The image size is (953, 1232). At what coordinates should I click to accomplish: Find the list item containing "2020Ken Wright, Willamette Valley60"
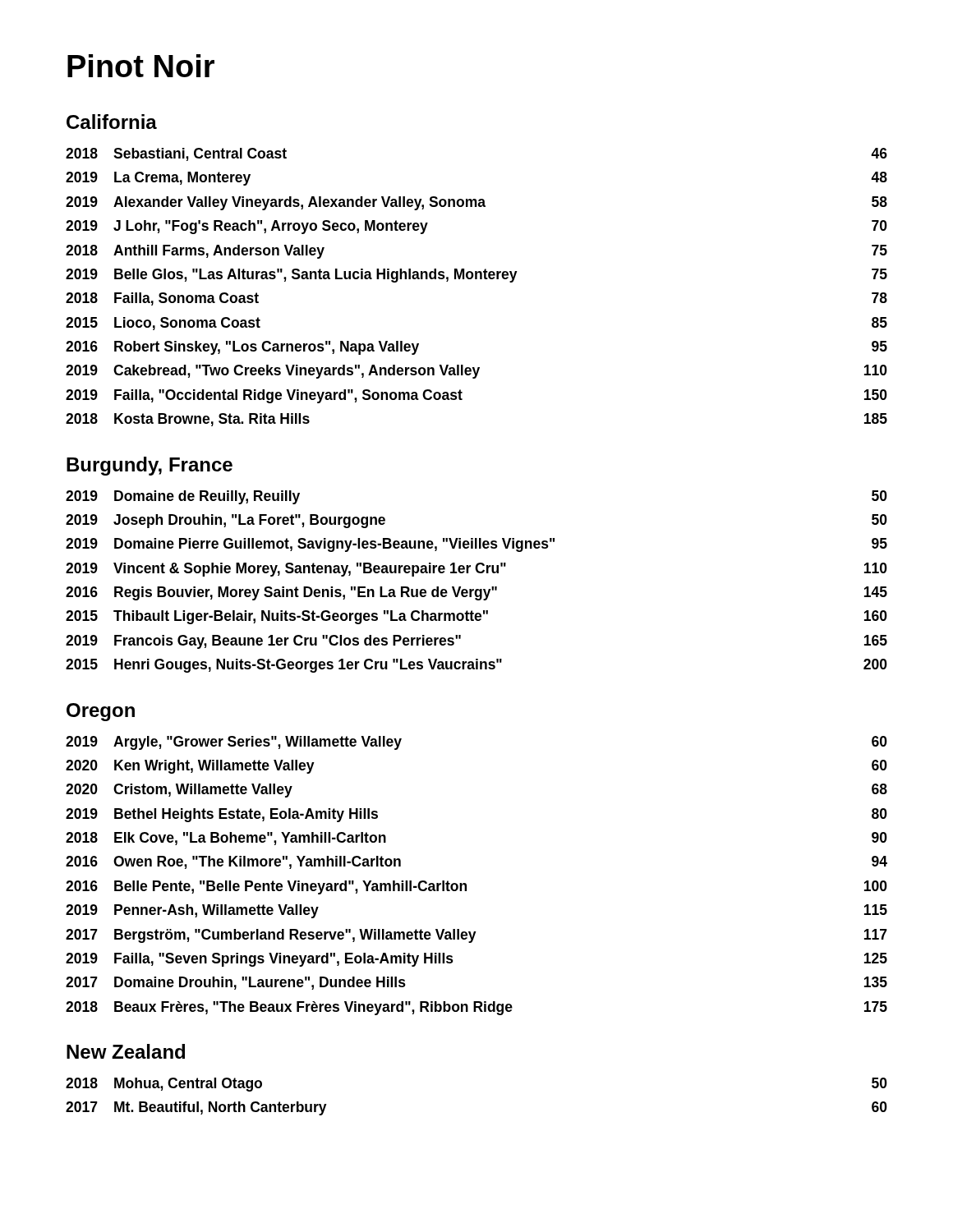[76, 767]
